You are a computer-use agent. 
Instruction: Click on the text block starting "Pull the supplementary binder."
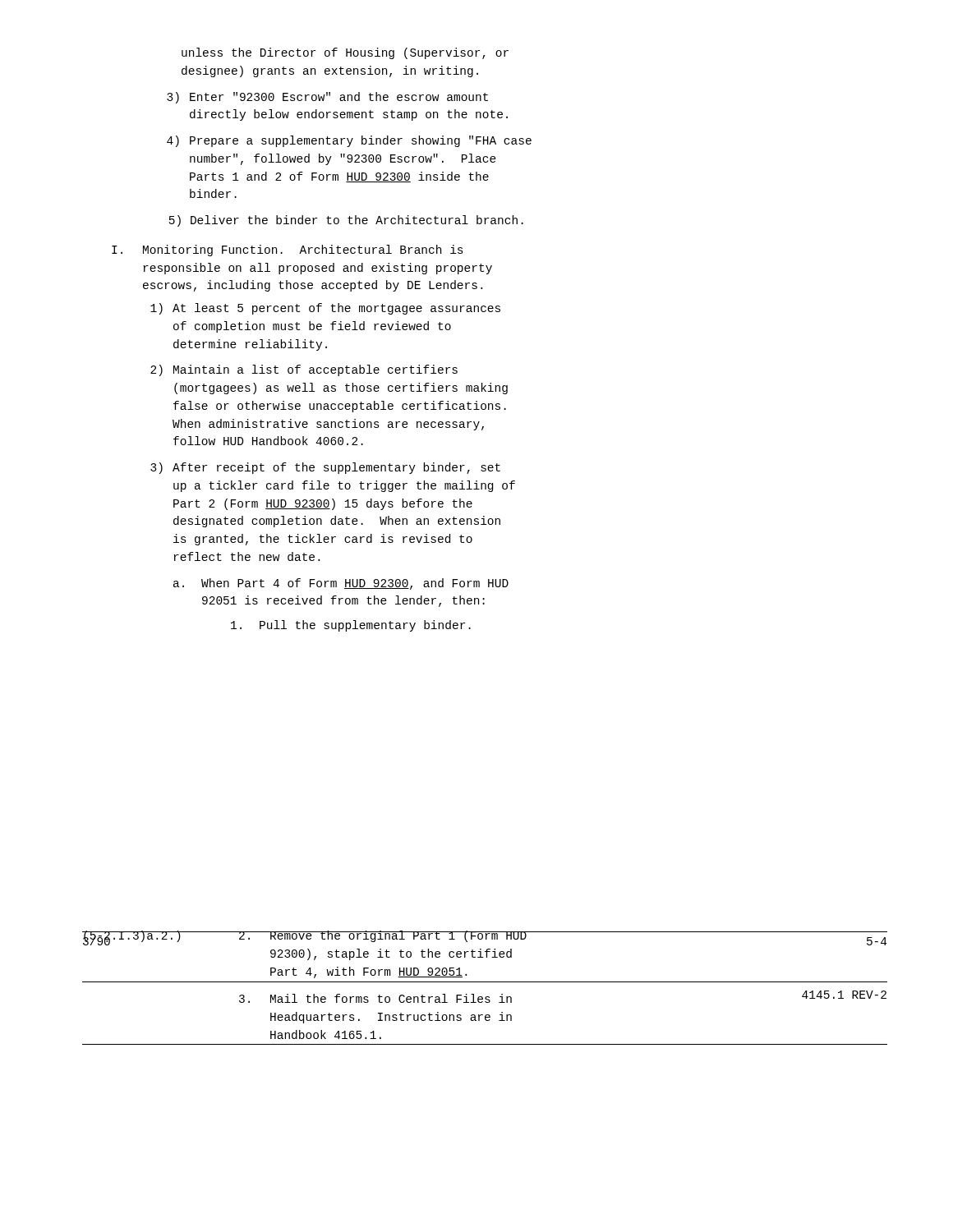click(351, 626)
